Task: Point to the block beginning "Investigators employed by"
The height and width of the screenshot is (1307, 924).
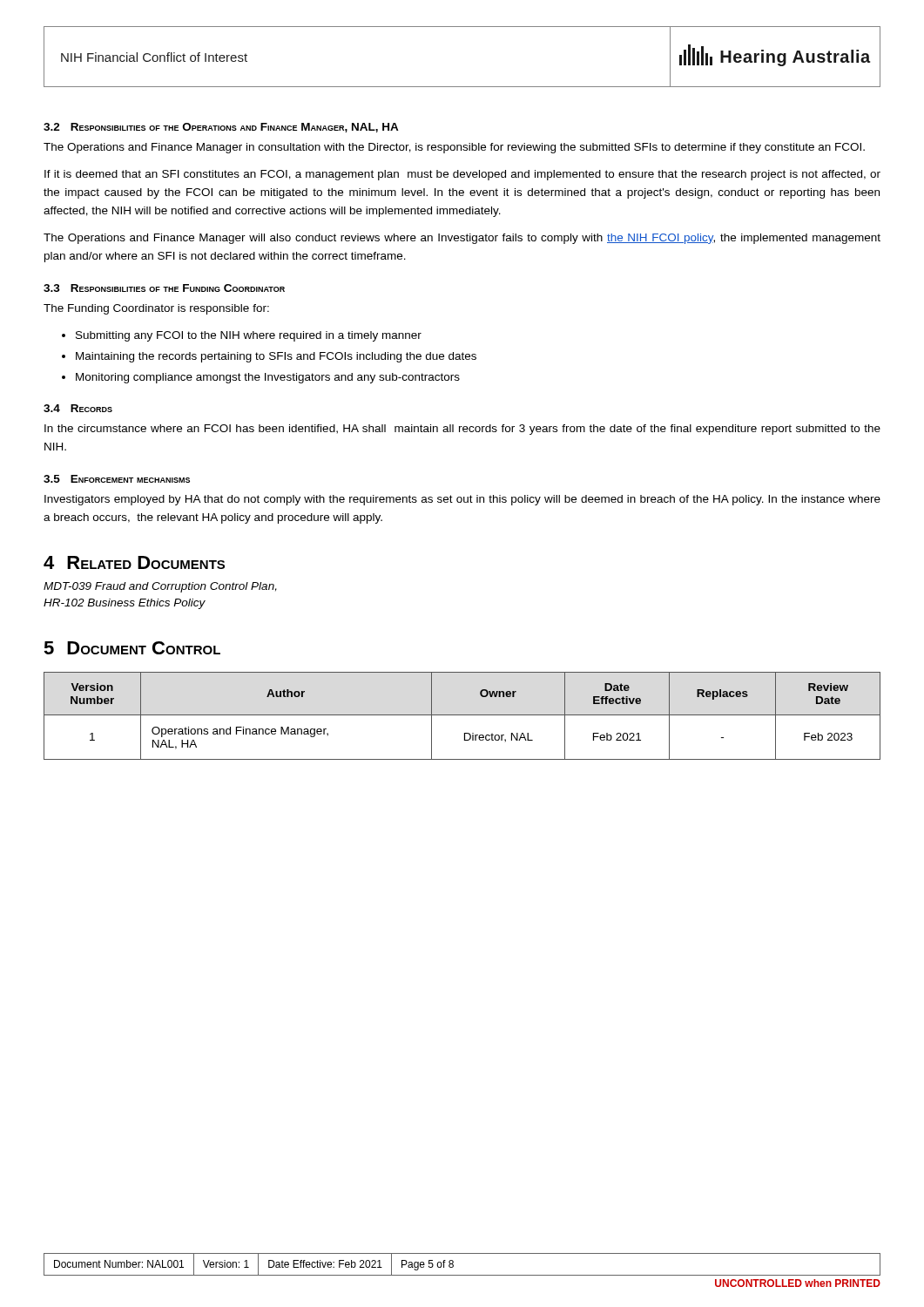Action: click(x=462, y=508)
